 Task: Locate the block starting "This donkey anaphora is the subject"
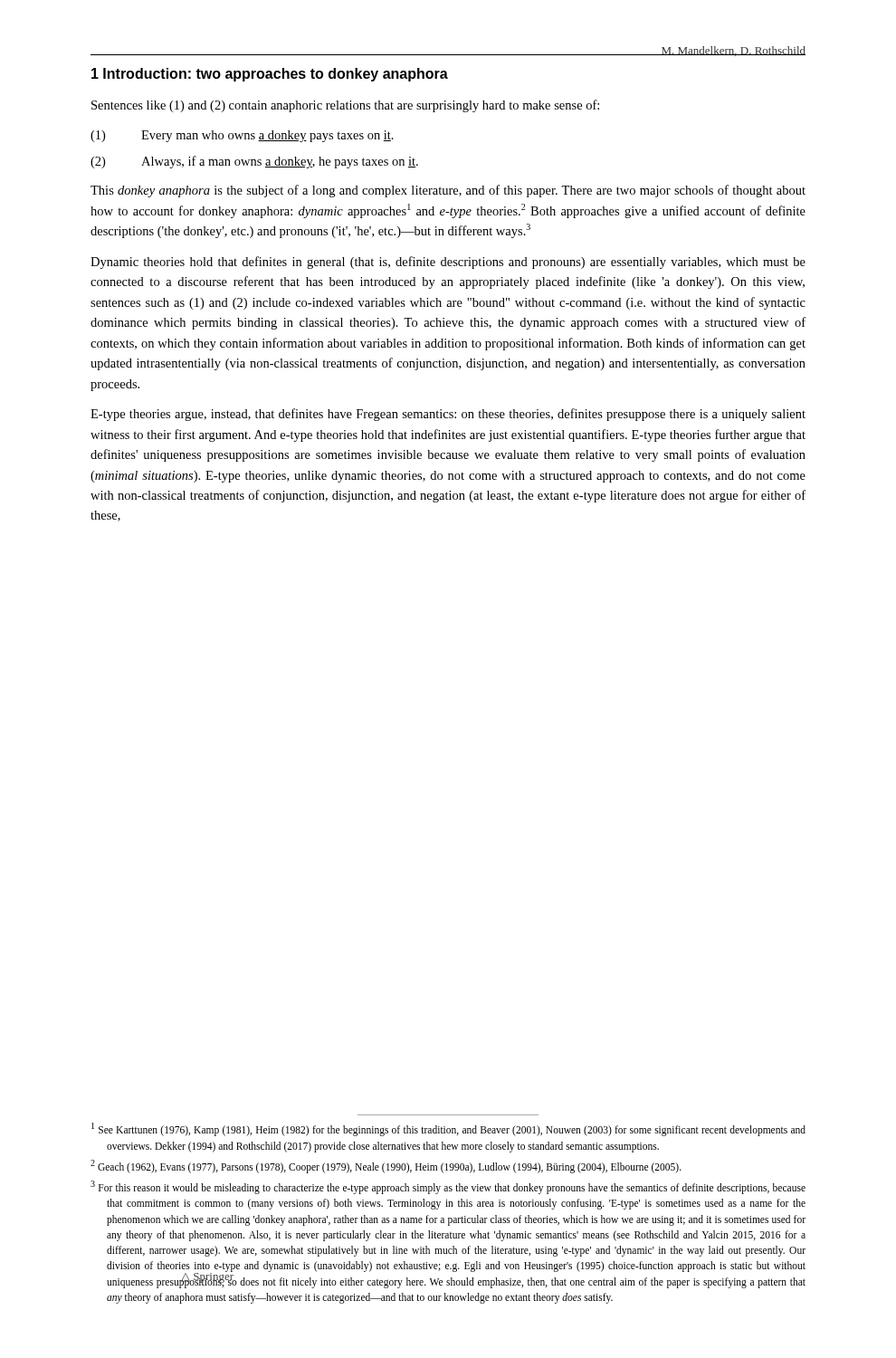pos(448,211)
